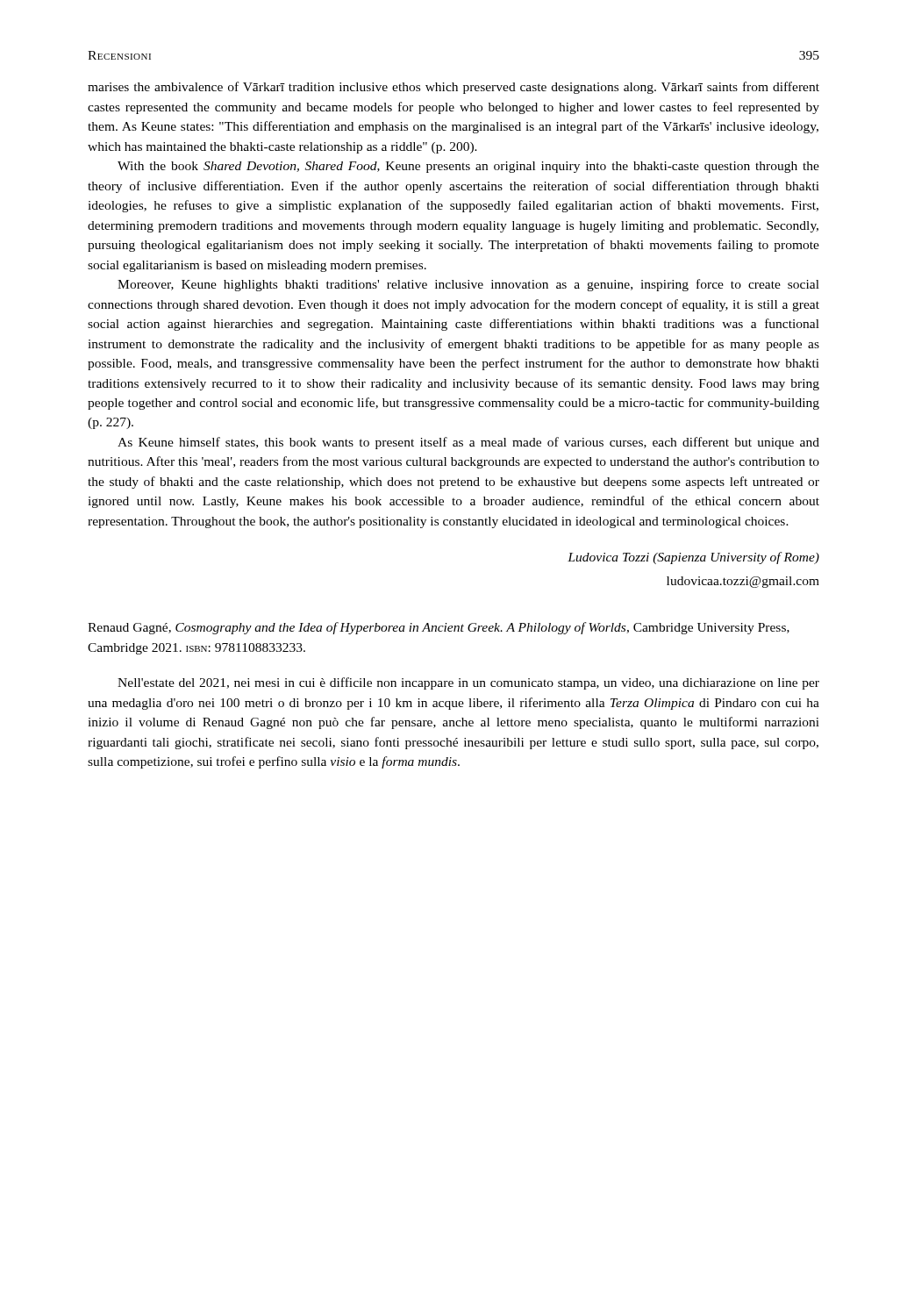The height and width of the screenshot is (1316, 907).
Task: Click on the passage starting "Nell'estate del 2021, nei"
Action: pyautogui.click(x=454, y=723)
